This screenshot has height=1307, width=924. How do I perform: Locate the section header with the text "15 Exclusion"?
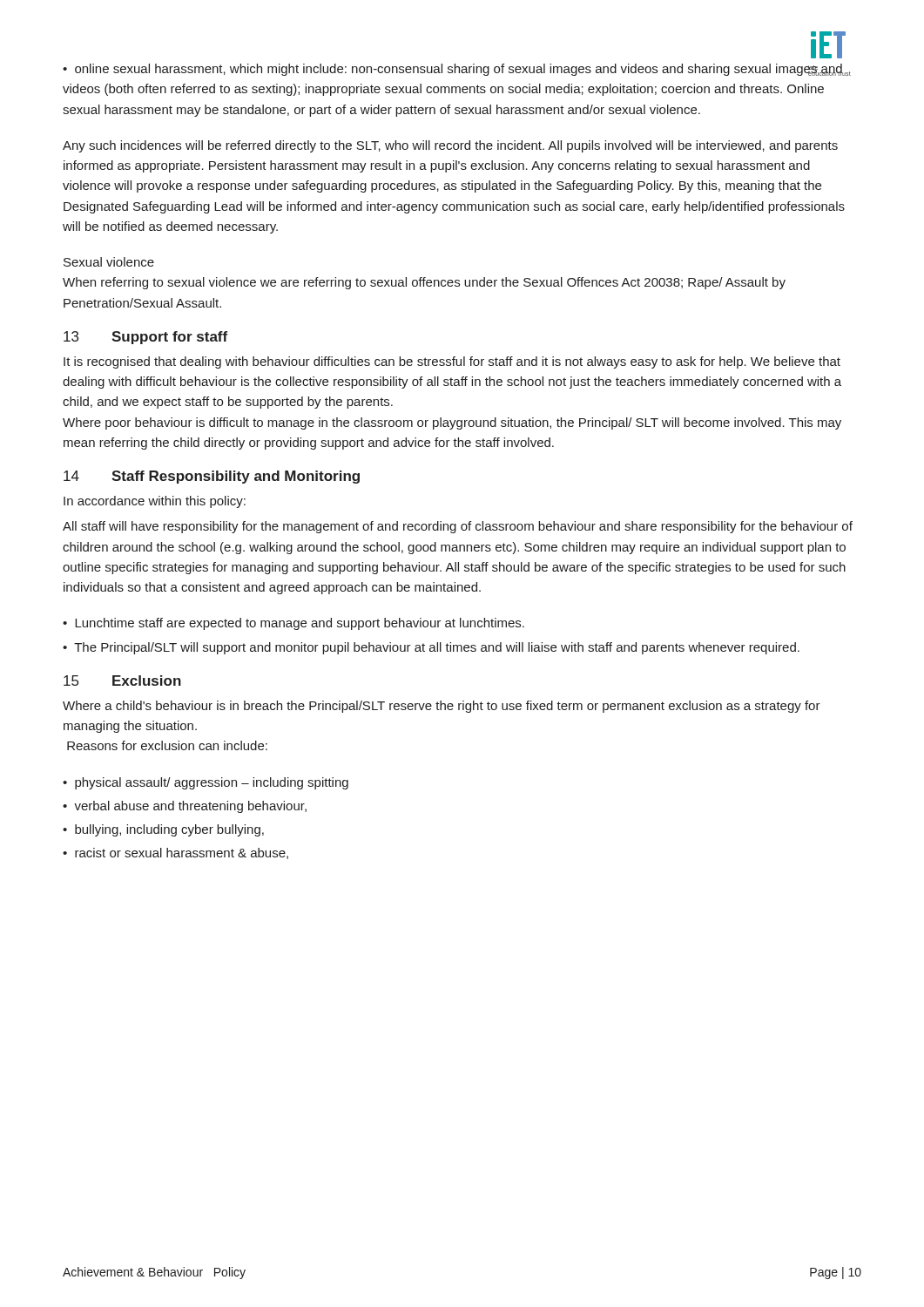pos(122,681)
